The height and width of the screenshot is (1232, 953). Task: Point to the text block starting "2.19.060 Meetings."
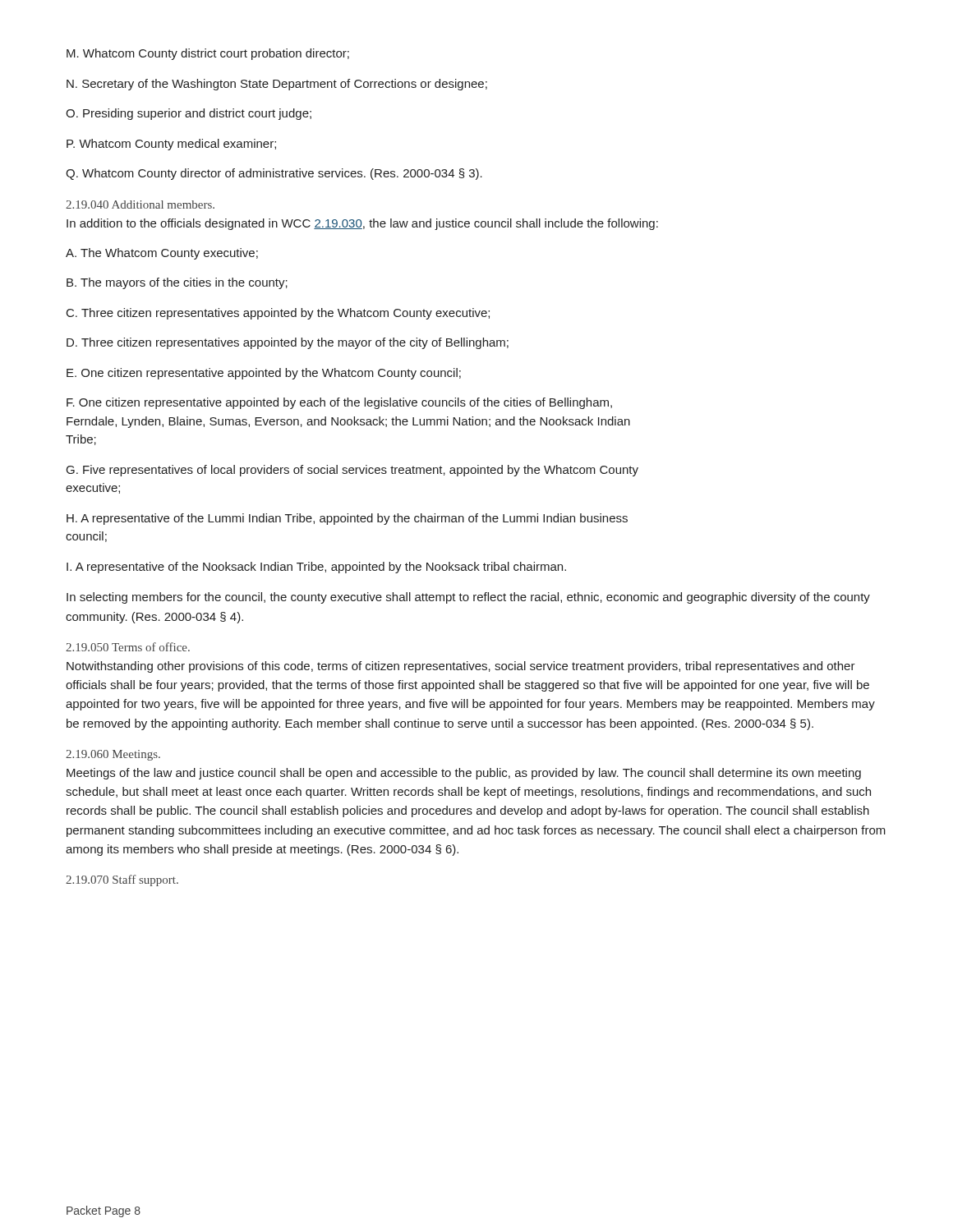[113, 754]
